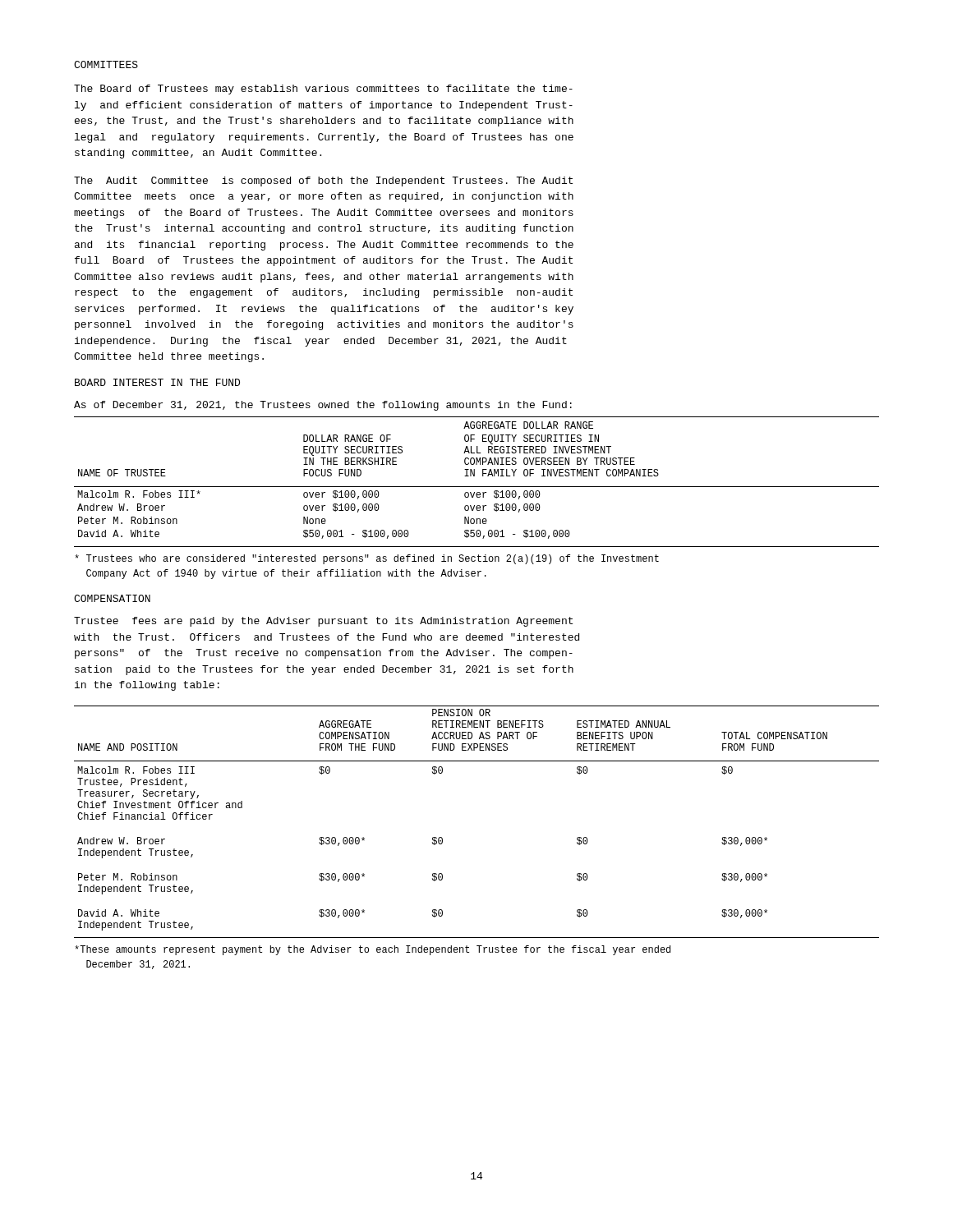Find the table that mentions "ESTIMATED ANNUAL"
Screen dimensions: 1232x953
pos(476,821)
